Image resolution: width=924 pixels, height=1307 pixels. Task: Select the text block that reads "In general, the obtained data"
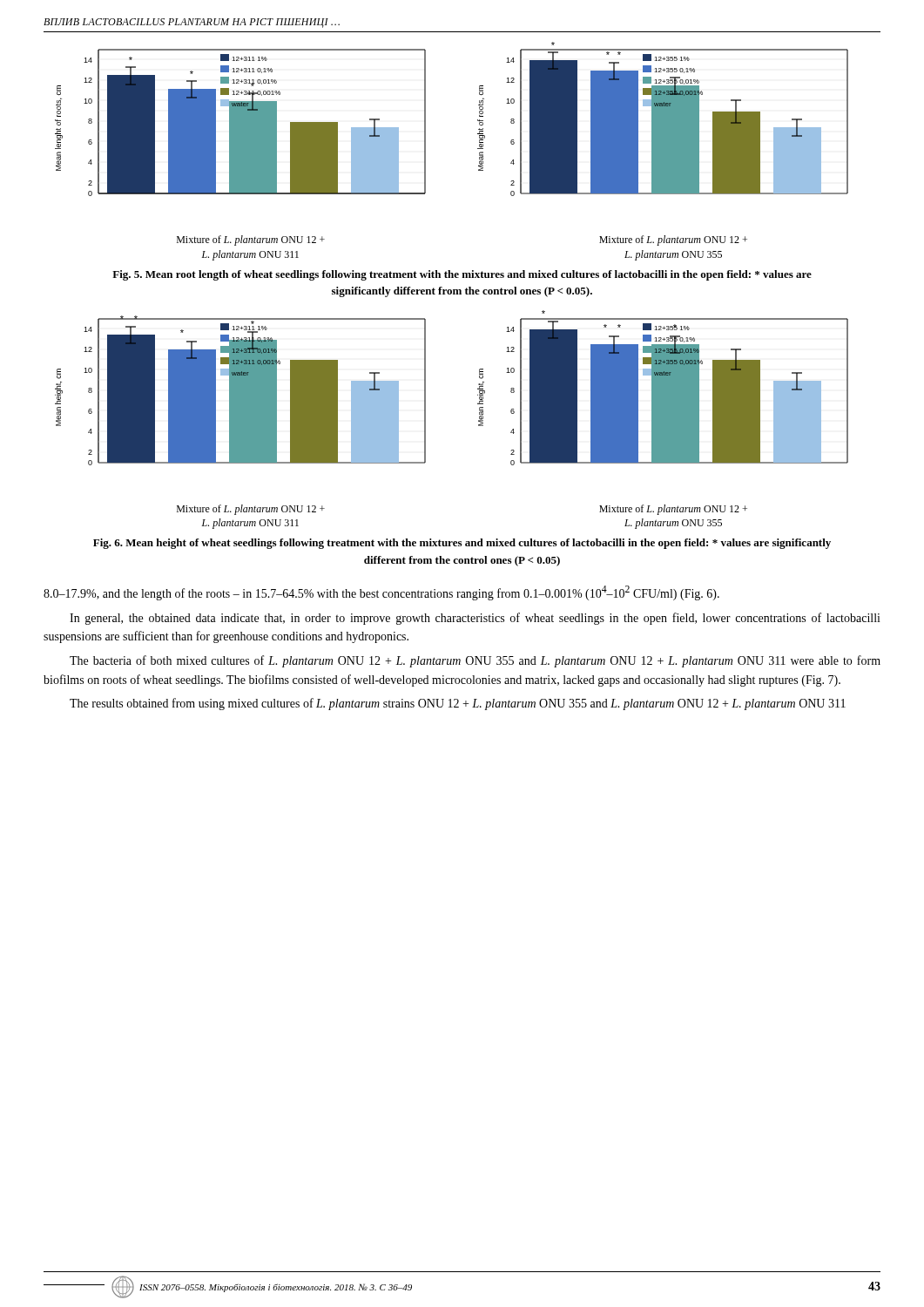pyautogui.click(x=462, y=628)
